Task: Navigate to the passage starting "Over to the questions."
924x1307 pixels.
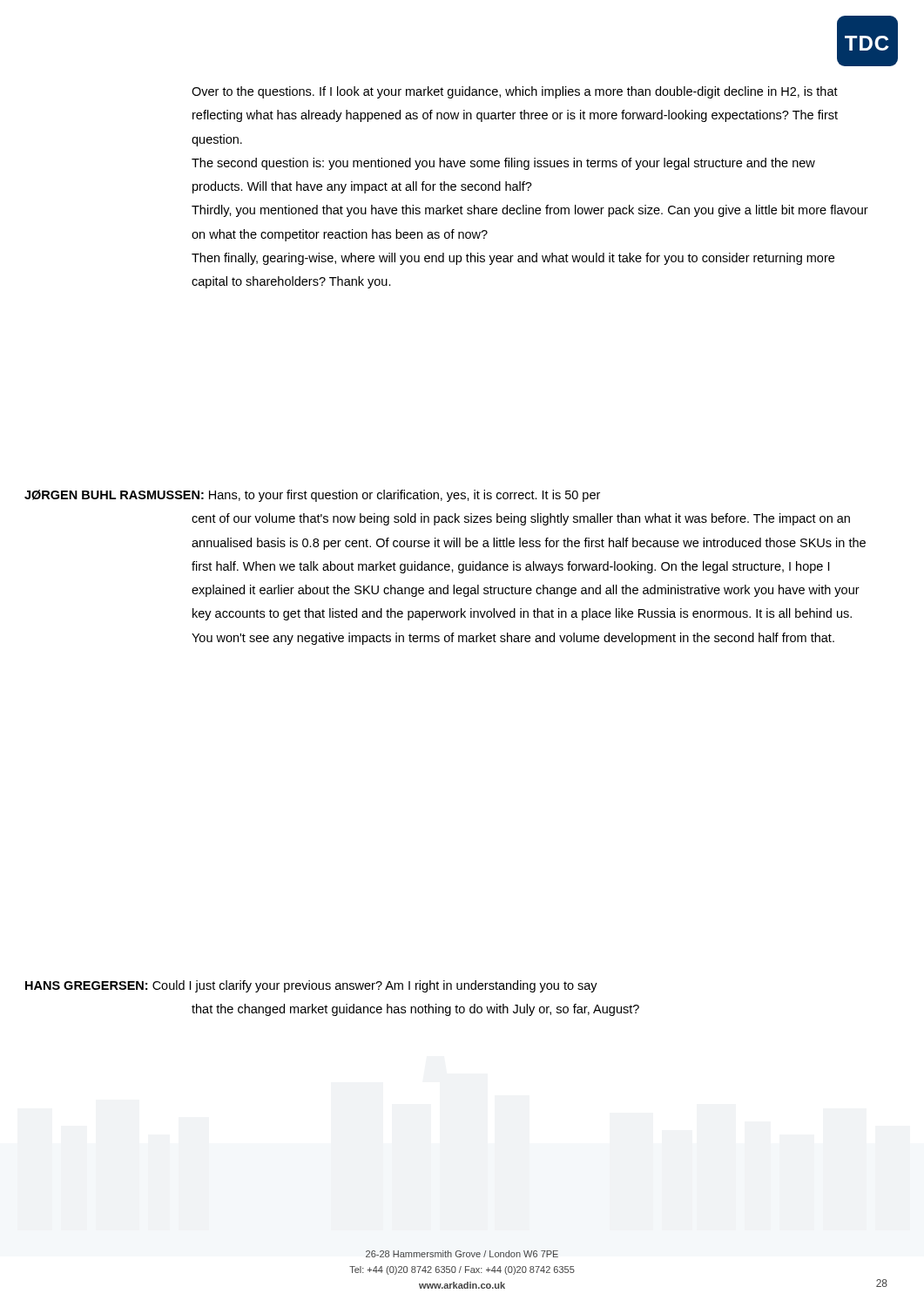Action: pos(531,187)
